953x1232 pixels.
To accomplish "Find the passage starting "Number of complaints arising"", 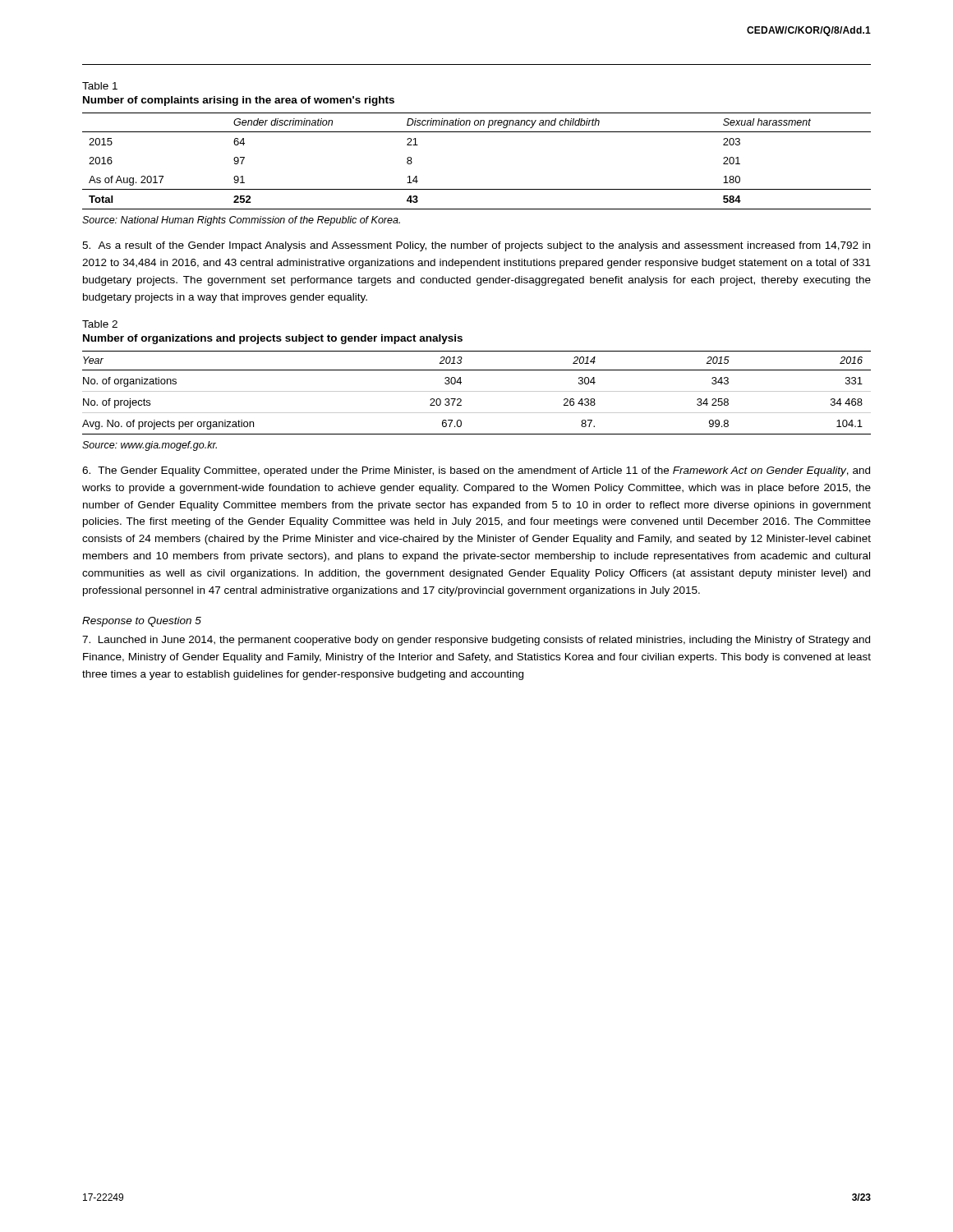I will coord(238,100).
